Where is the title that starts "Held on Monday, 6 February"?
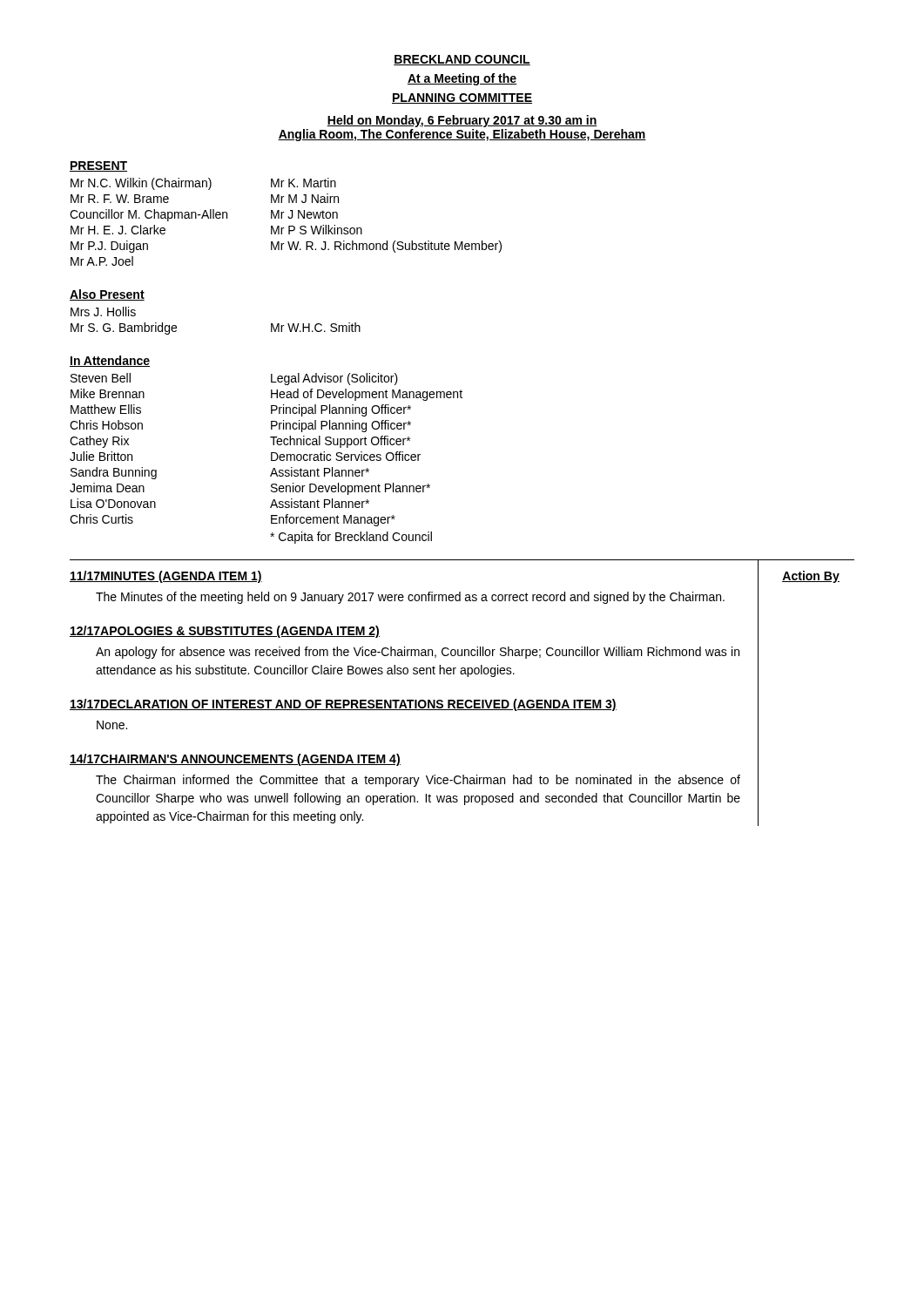Image resolution: width=924 pixels, height=1307 pixels. 462,127
